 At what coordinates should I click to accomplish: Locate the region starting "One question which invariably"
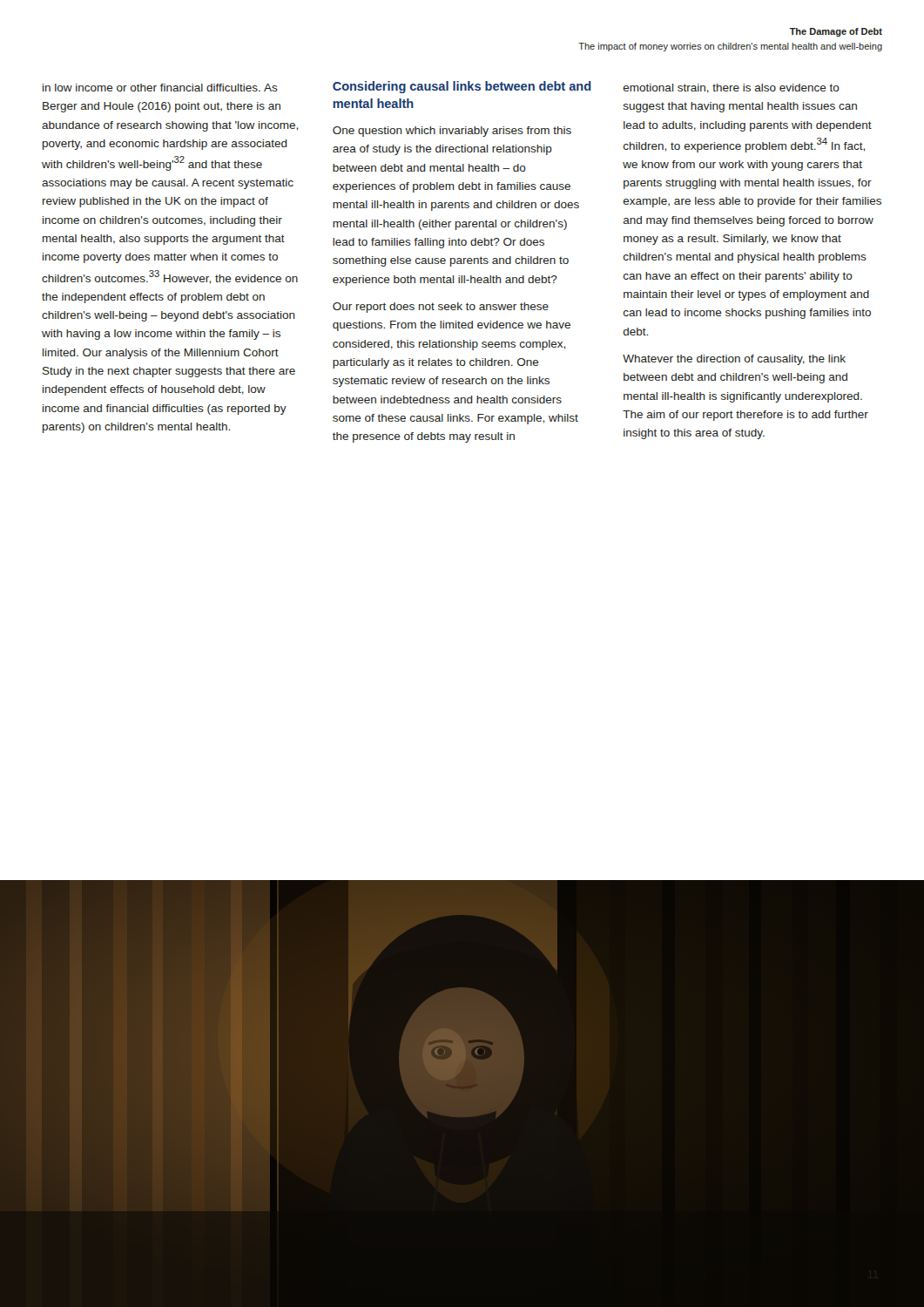tap(462, 284)
